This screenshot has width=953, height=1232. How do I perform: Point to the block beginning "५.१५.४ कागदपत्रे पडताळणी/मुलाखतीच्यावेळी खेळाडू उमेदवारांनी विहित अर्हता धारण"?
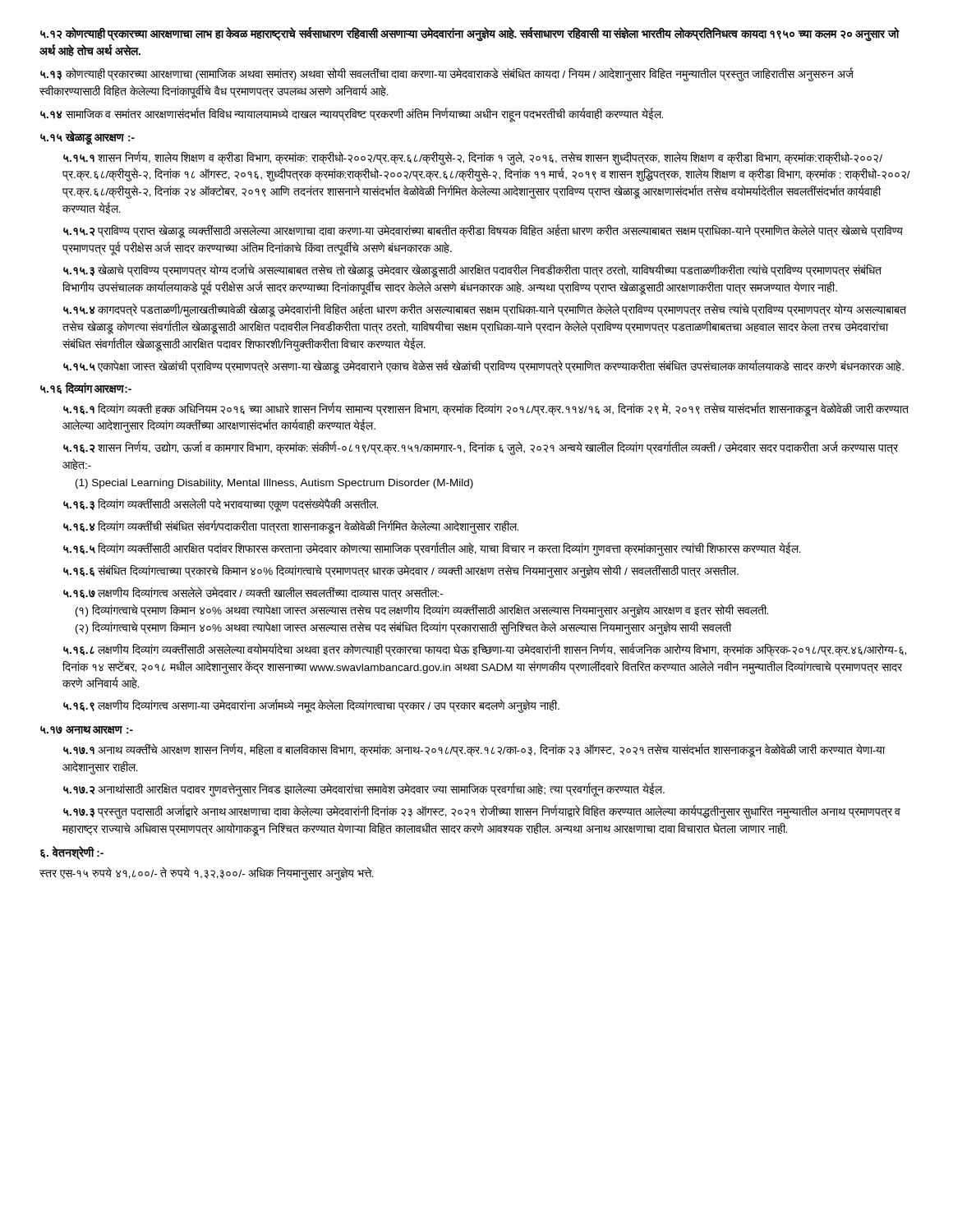click(484, 327)
